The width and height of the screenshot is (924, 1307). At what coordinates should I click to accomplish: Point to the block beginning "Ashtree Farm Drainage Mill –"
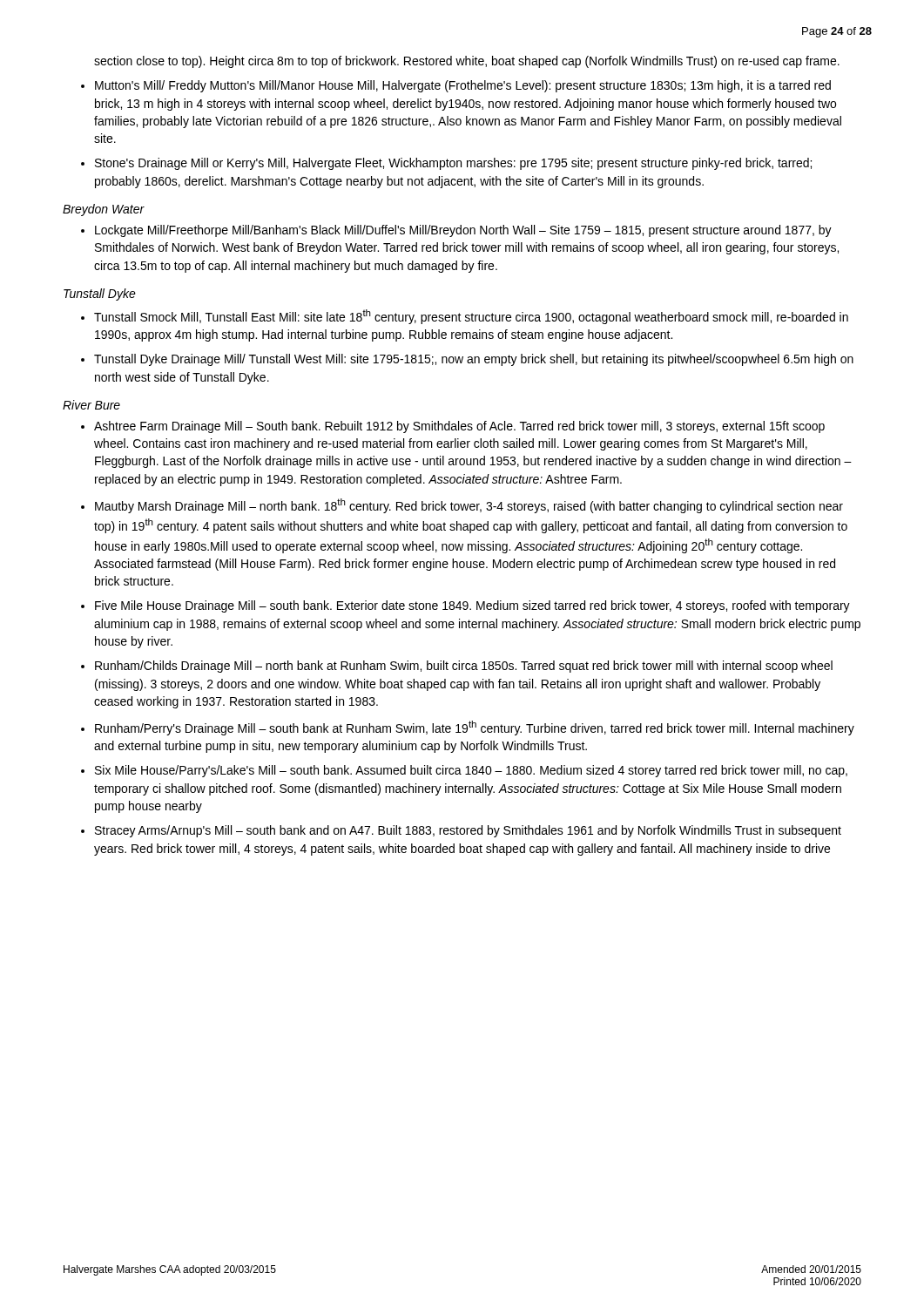coord(473,452)
